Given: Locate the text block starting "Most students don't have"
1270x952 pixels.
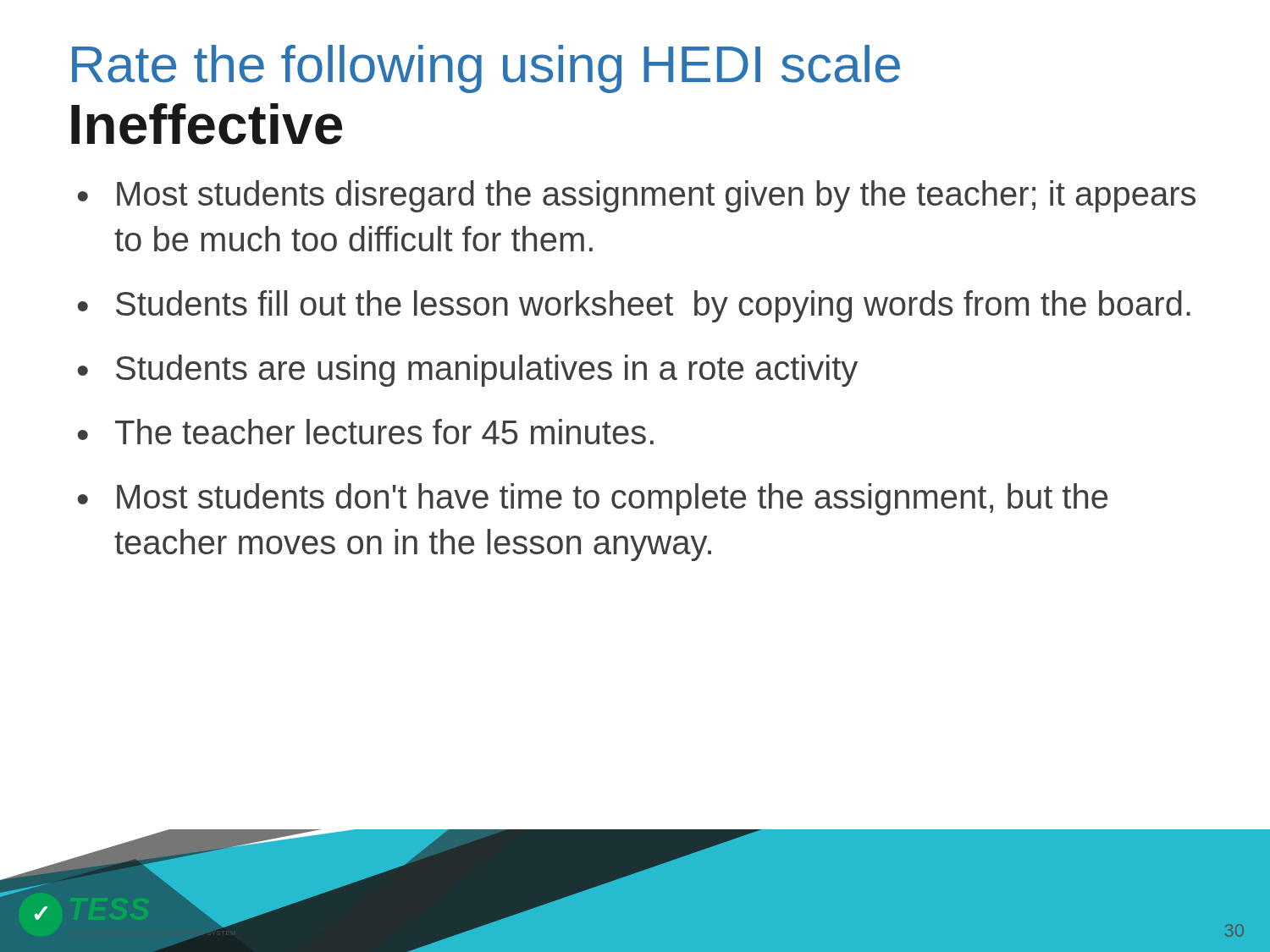Looking at the screenshot, I should [x=612, y=519].
